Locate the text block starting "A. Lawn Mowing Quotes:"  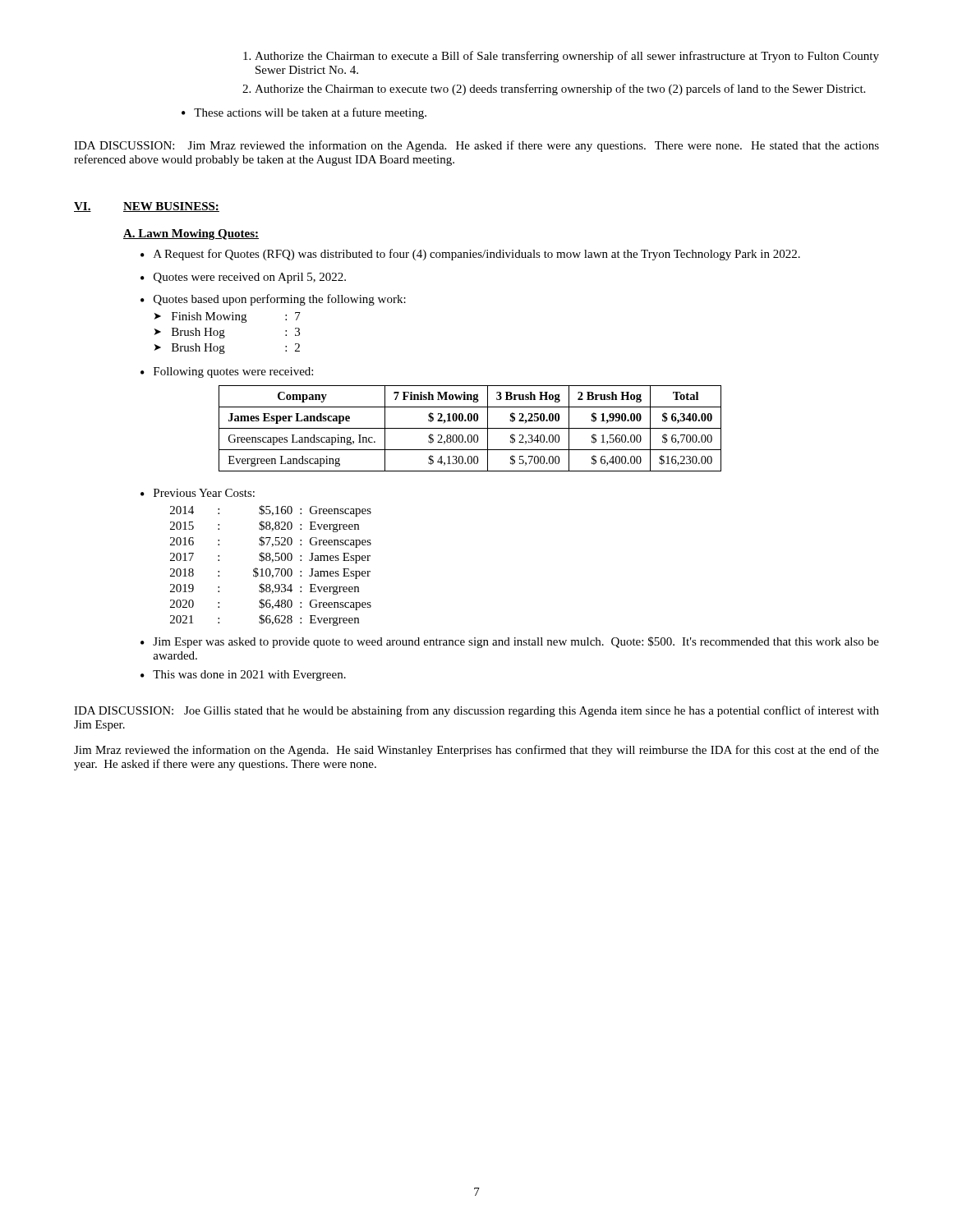191,233
